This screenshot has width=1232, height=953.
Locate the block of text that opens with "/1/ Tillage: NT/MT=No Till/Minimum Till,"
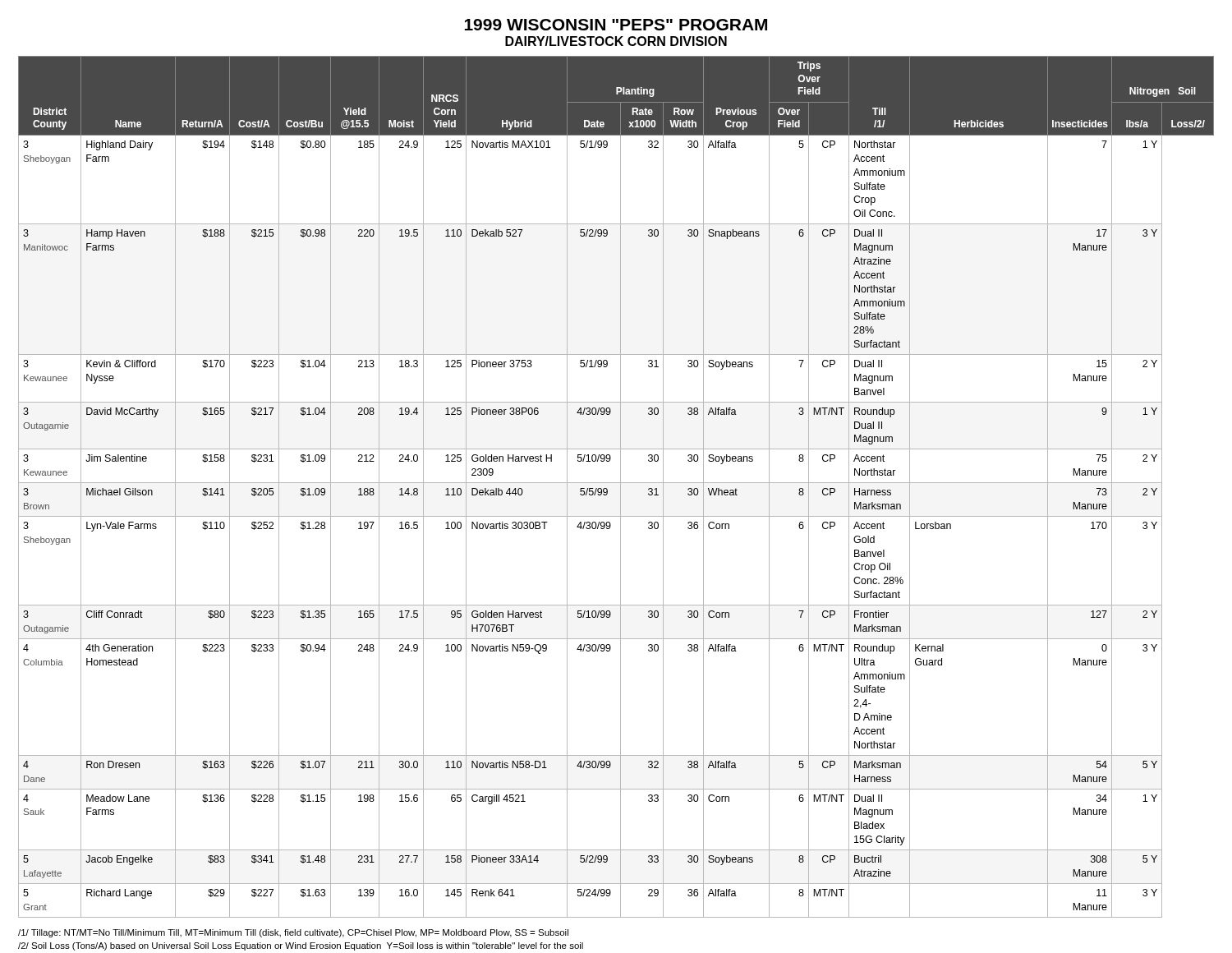tap(294, 932)
